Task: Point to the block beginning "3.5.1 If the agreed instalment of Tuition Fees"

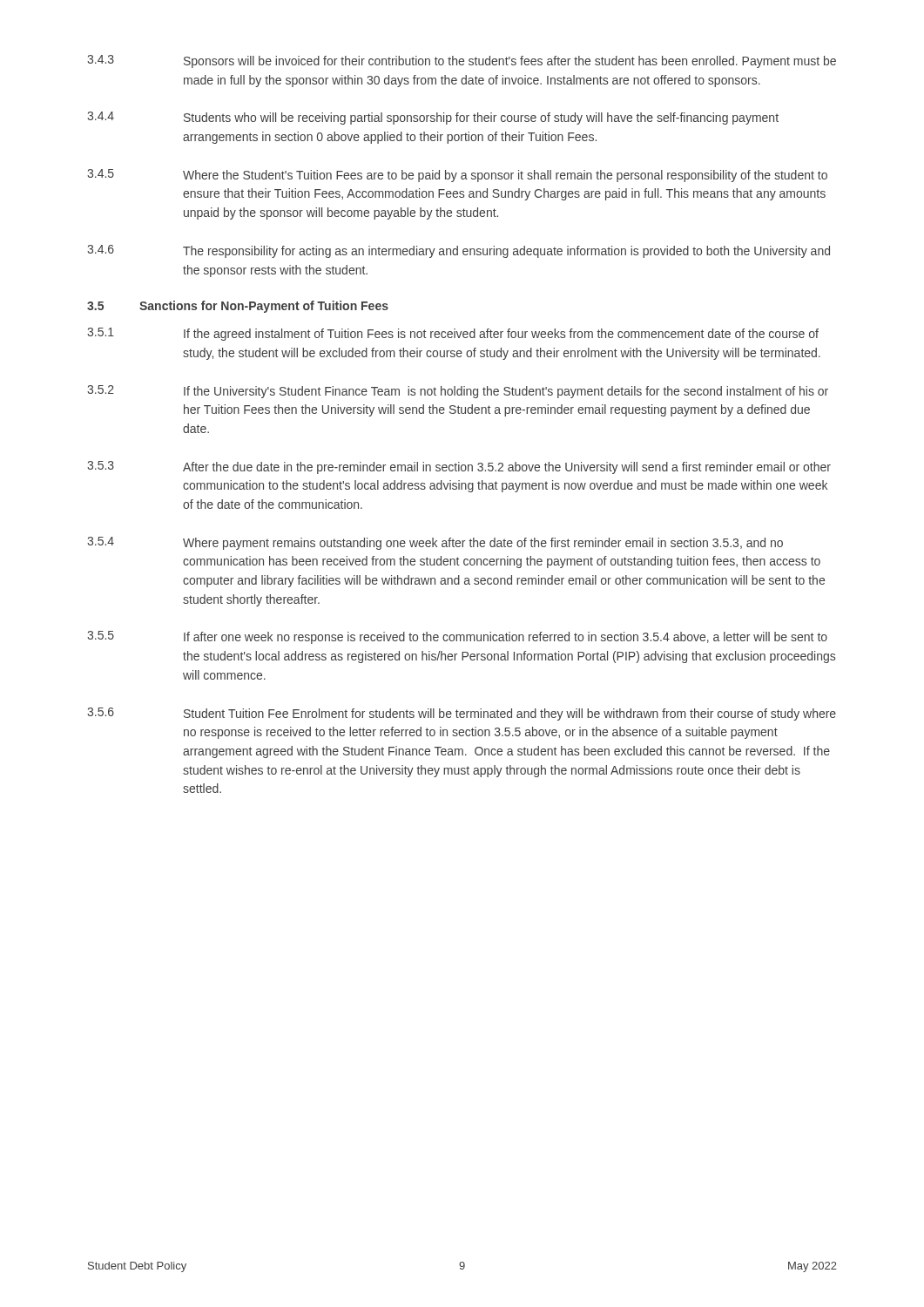Action: (462, 344)
